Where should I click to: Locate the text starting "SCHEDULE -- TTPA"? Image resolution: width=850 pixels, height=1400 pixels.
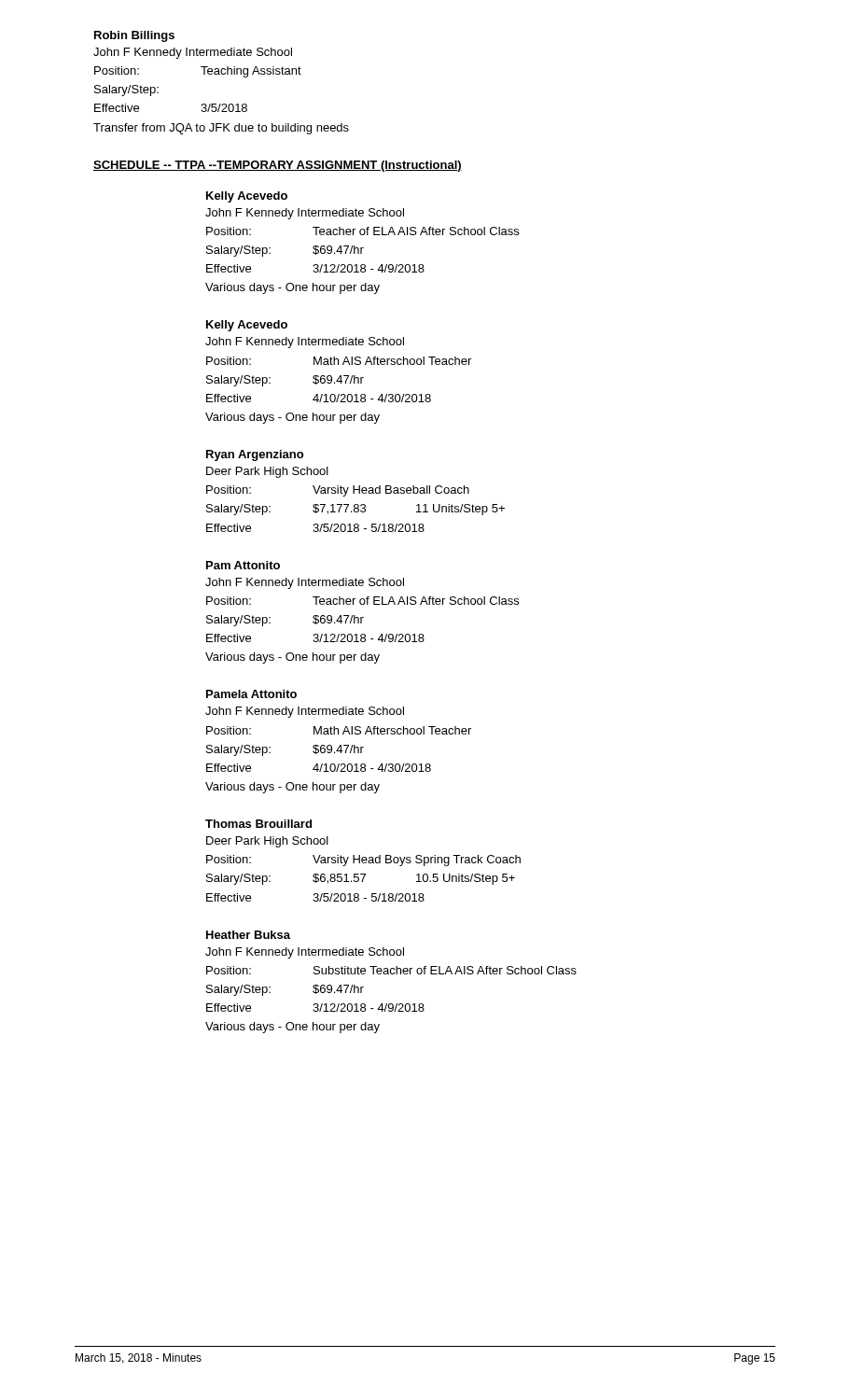pos(277,164)
